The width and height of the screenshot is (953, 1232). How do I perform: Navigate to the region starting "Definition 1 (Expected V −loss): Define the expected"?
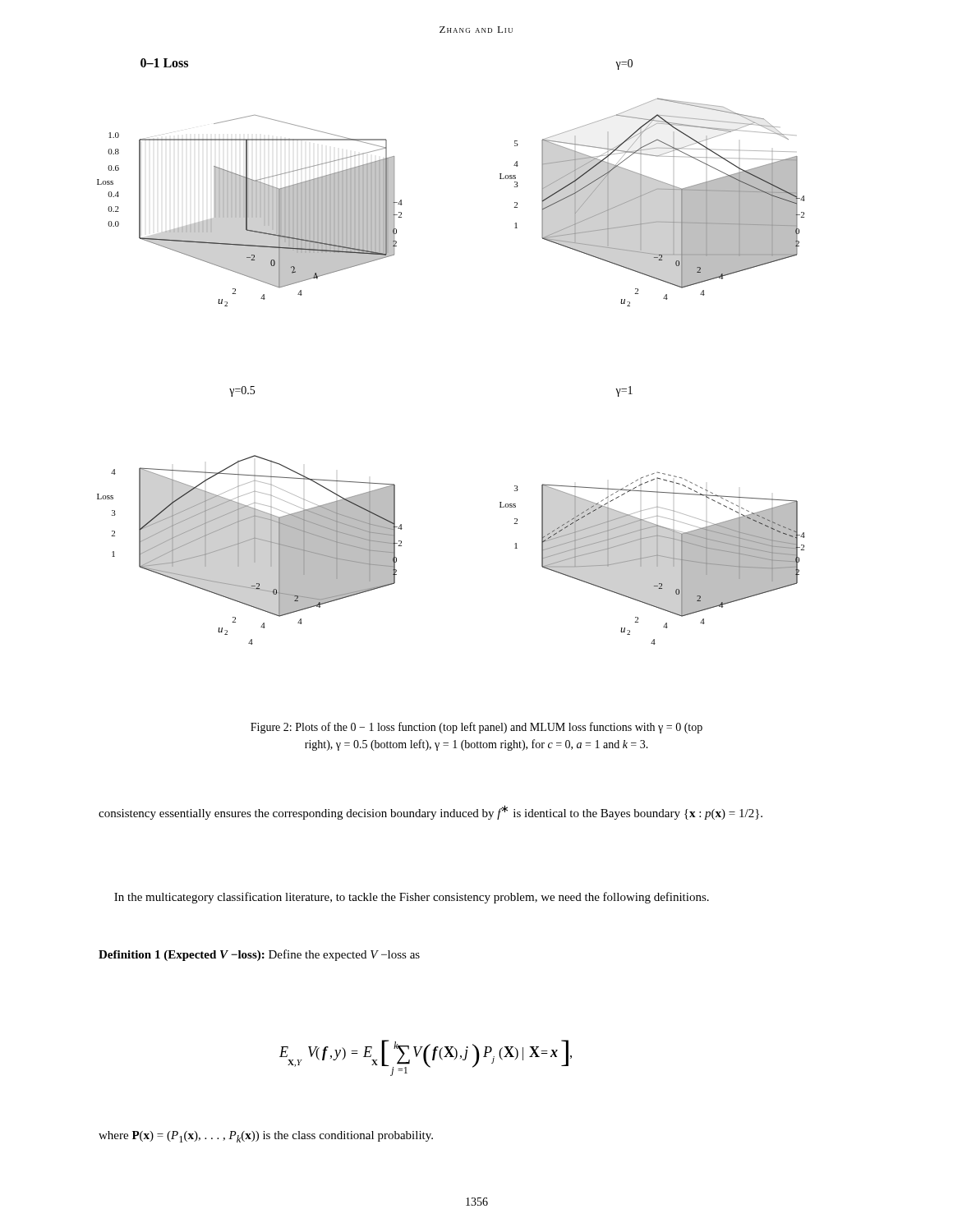pyautogui.click(x=259, y=954)
